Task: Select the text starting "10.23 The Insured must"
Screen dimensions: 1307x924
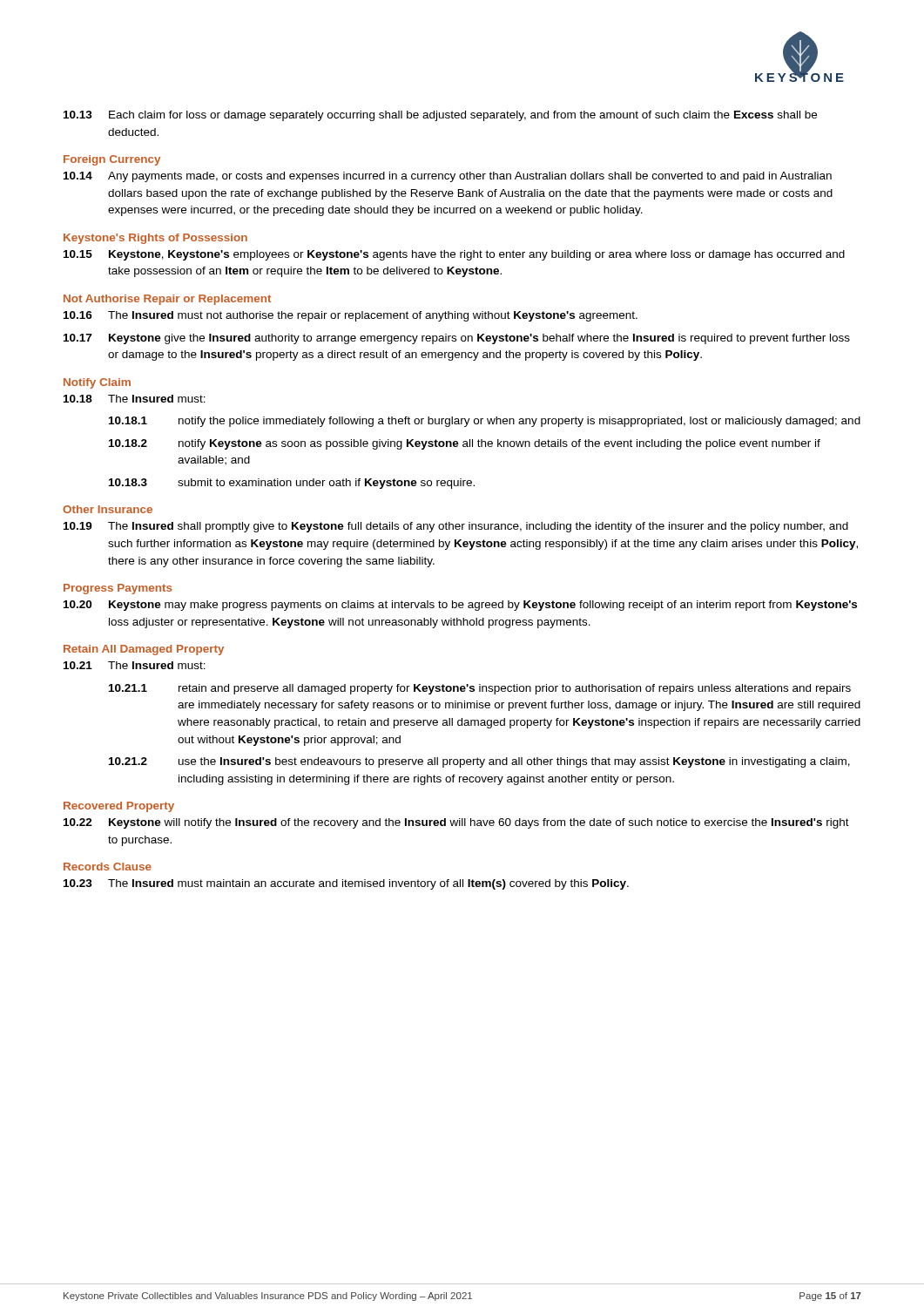Action: [462, 884]
